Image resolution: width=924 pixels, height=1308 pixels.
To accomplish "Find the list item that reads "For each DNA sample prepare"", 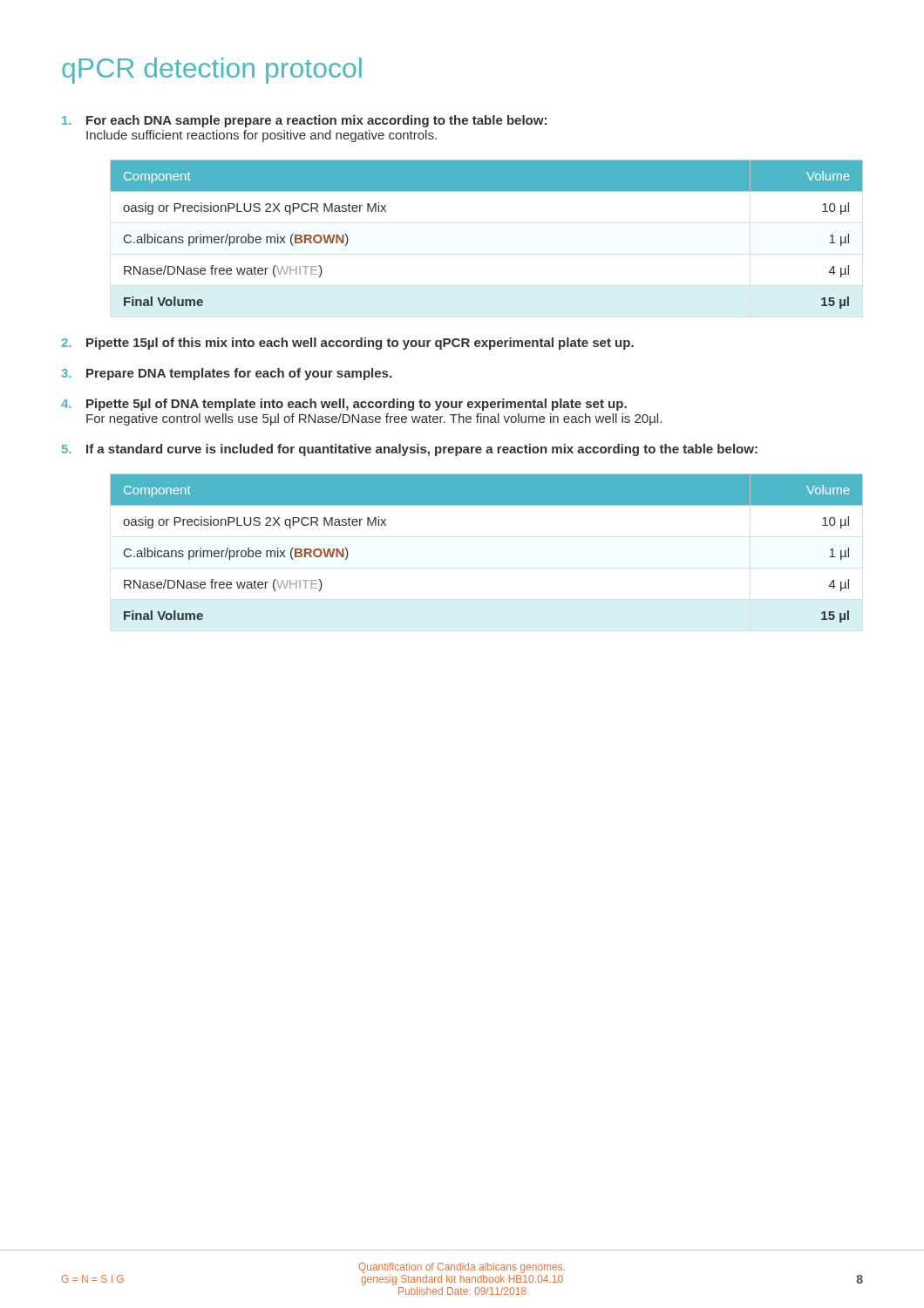I will tap(462, 127).
